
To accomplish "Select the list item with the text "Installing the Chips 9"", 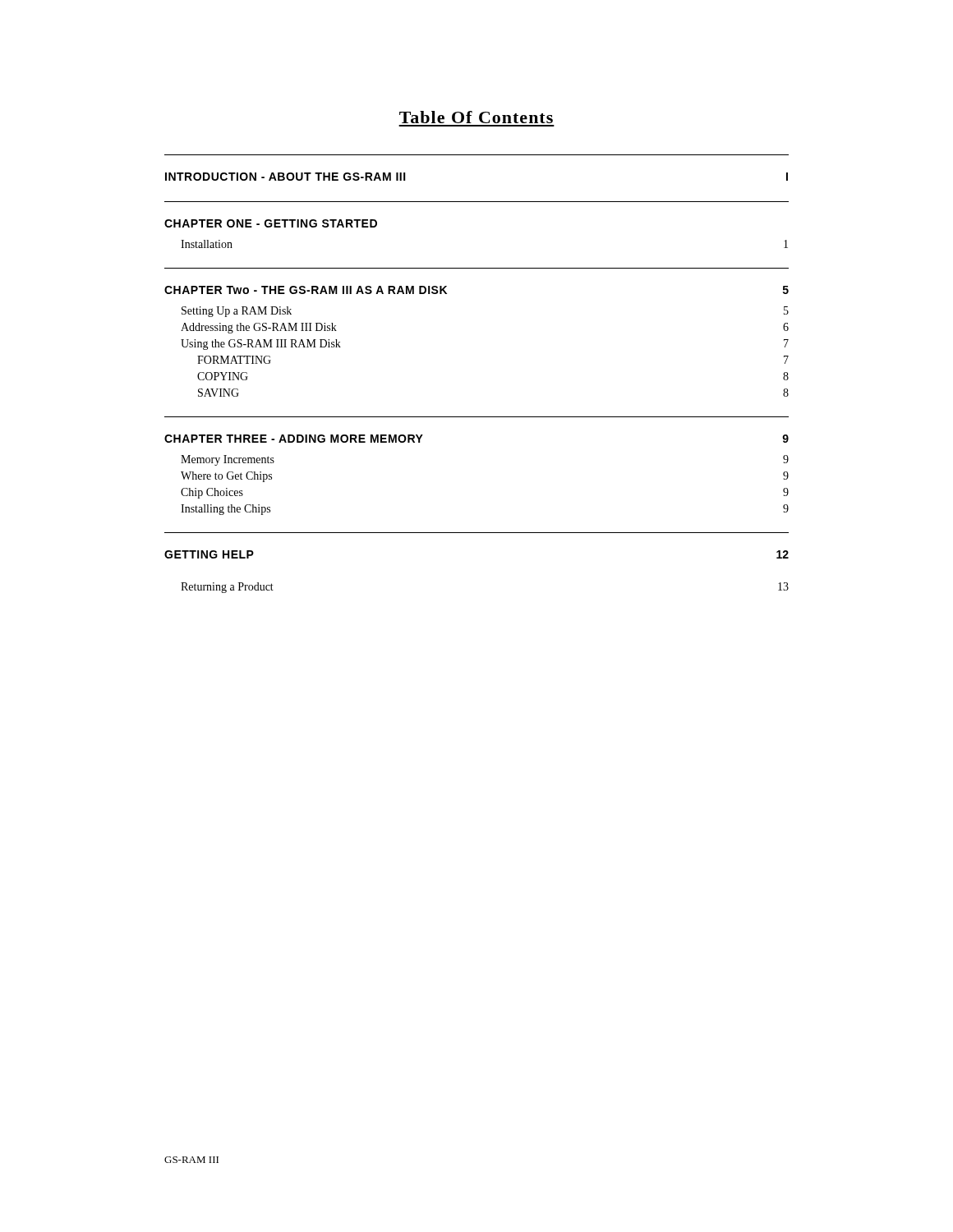I will (x=231, y=510).
